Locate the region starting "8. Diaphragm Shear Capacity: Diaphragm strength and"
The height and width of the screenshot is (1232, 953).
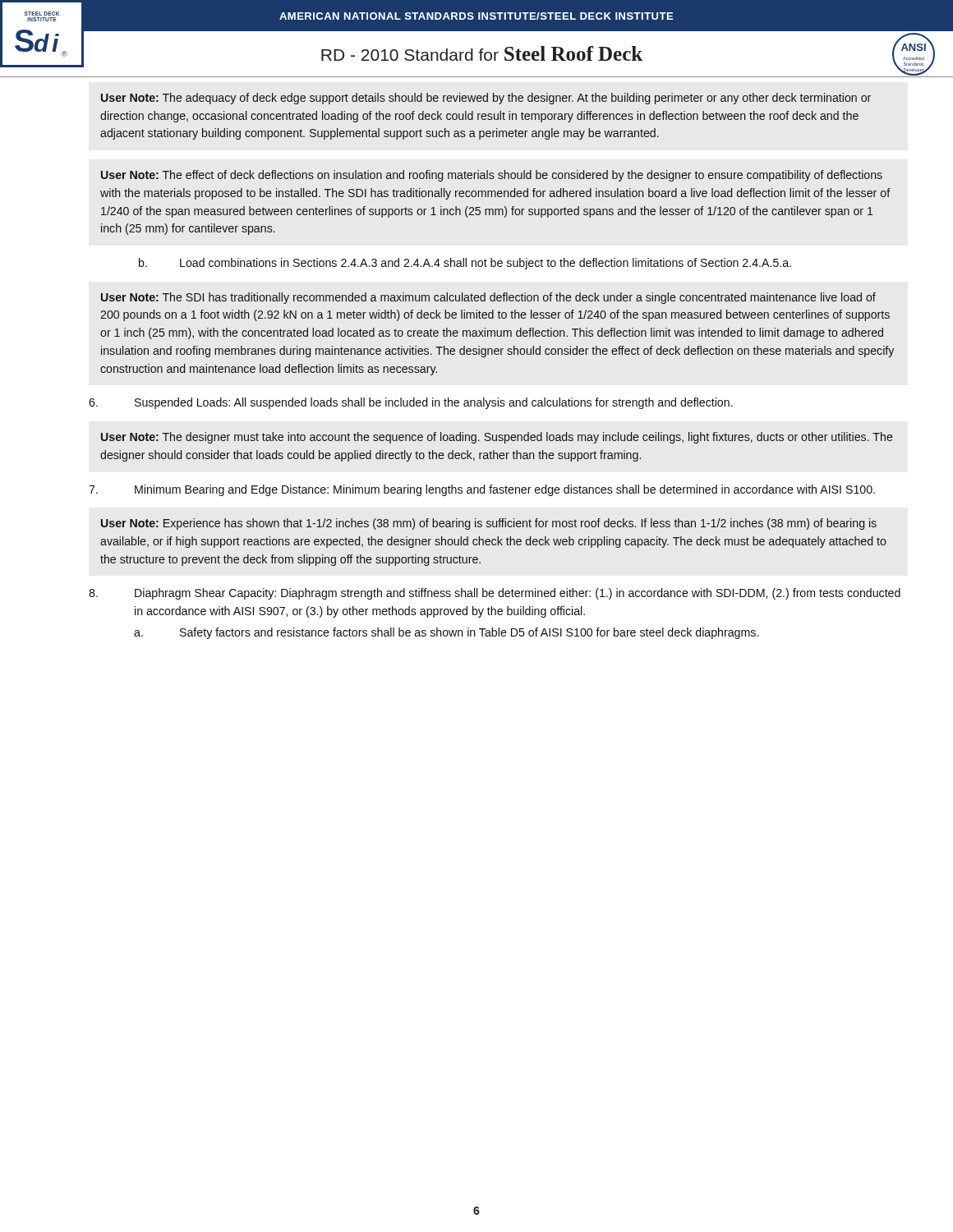(498, 603)
